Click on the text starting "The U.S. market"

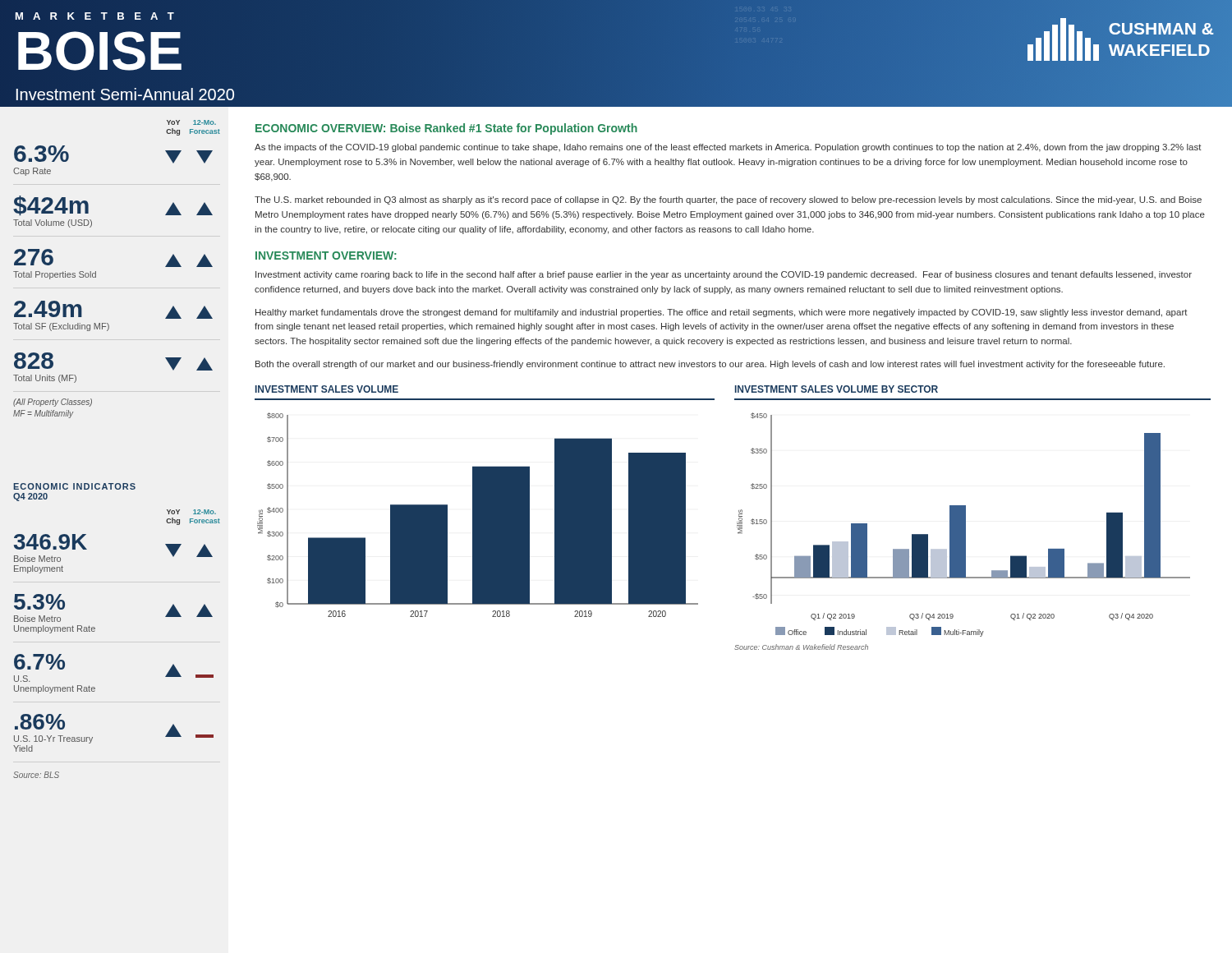pyautogui.click(x=730, y=214)
